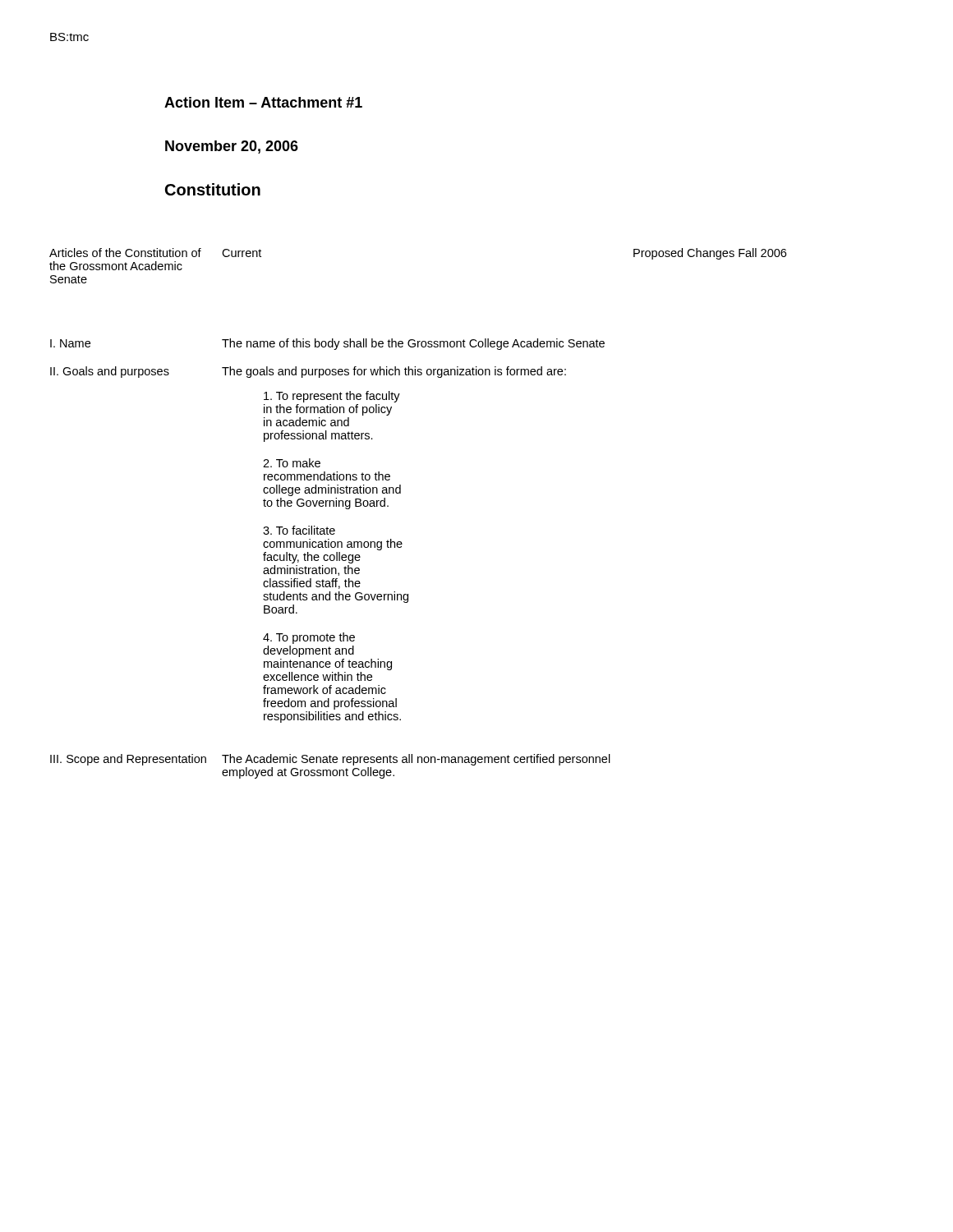
Task: Select the passage starting "The Academic Senate represents all non-management certified"
Action: pyautogui.click(x=416, y=766)
